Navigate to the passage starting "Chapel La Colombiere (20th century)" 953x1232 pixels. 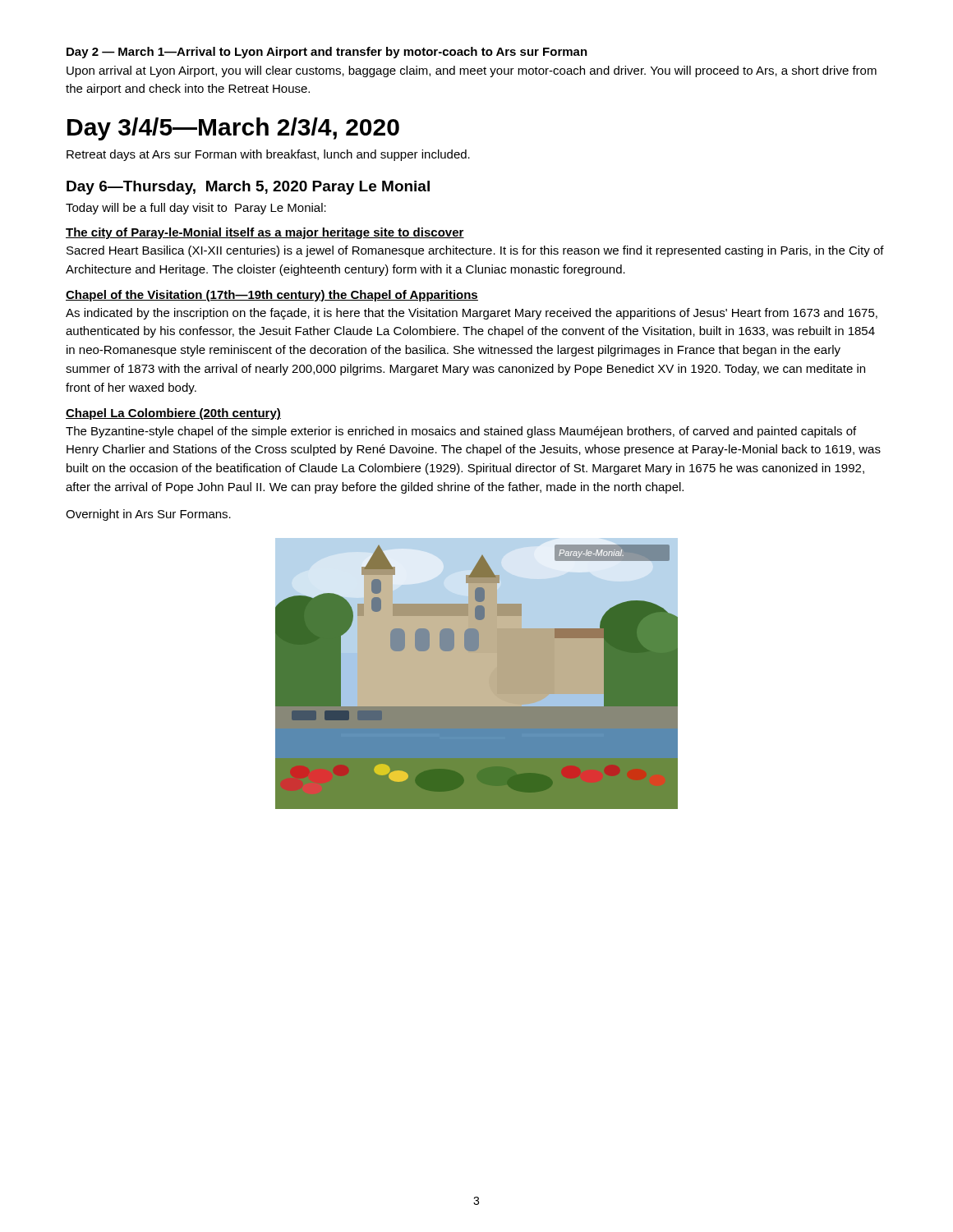point(173,412)
